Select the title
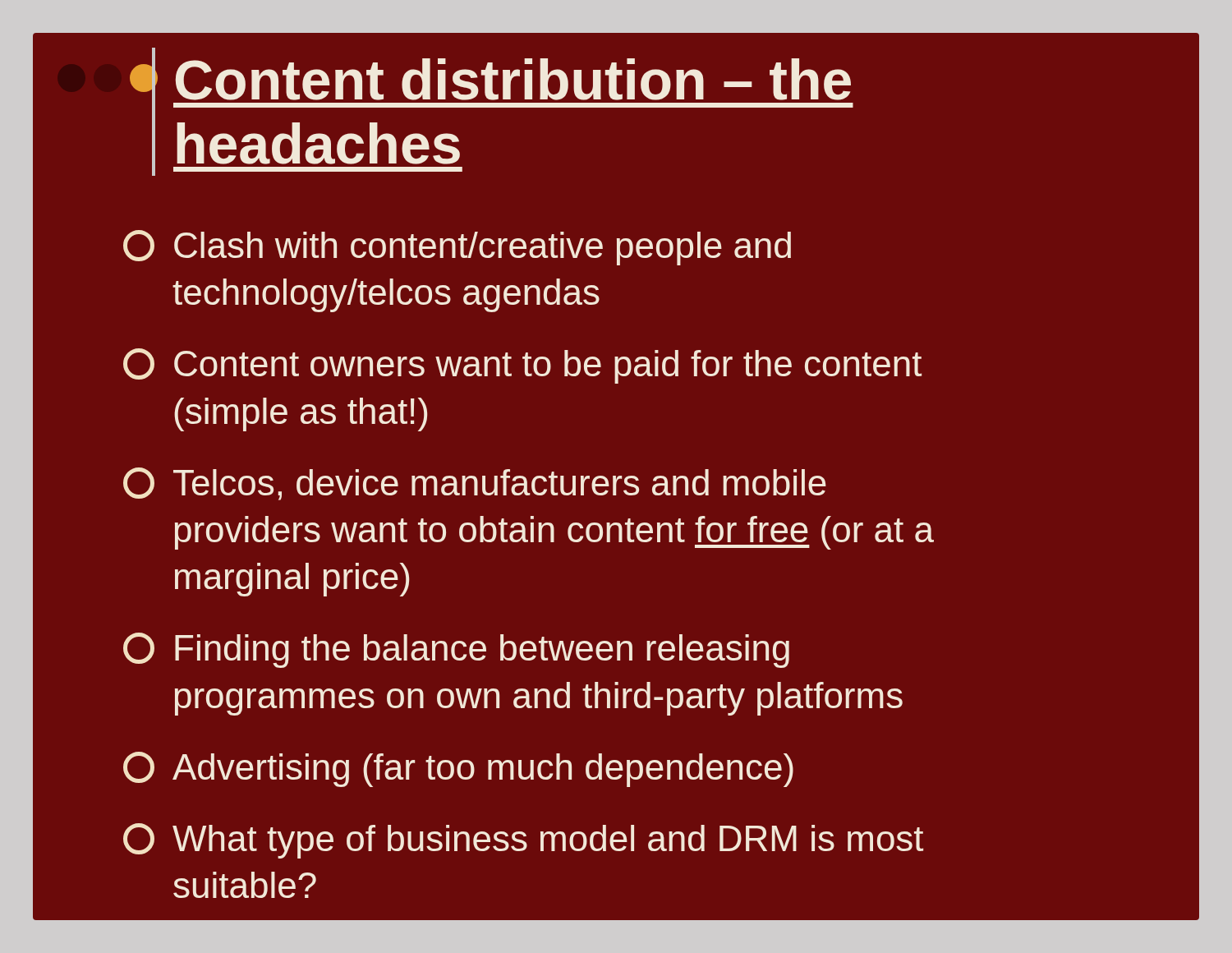The height and width of the screenshot is (953, 1232). coord(678,112)
